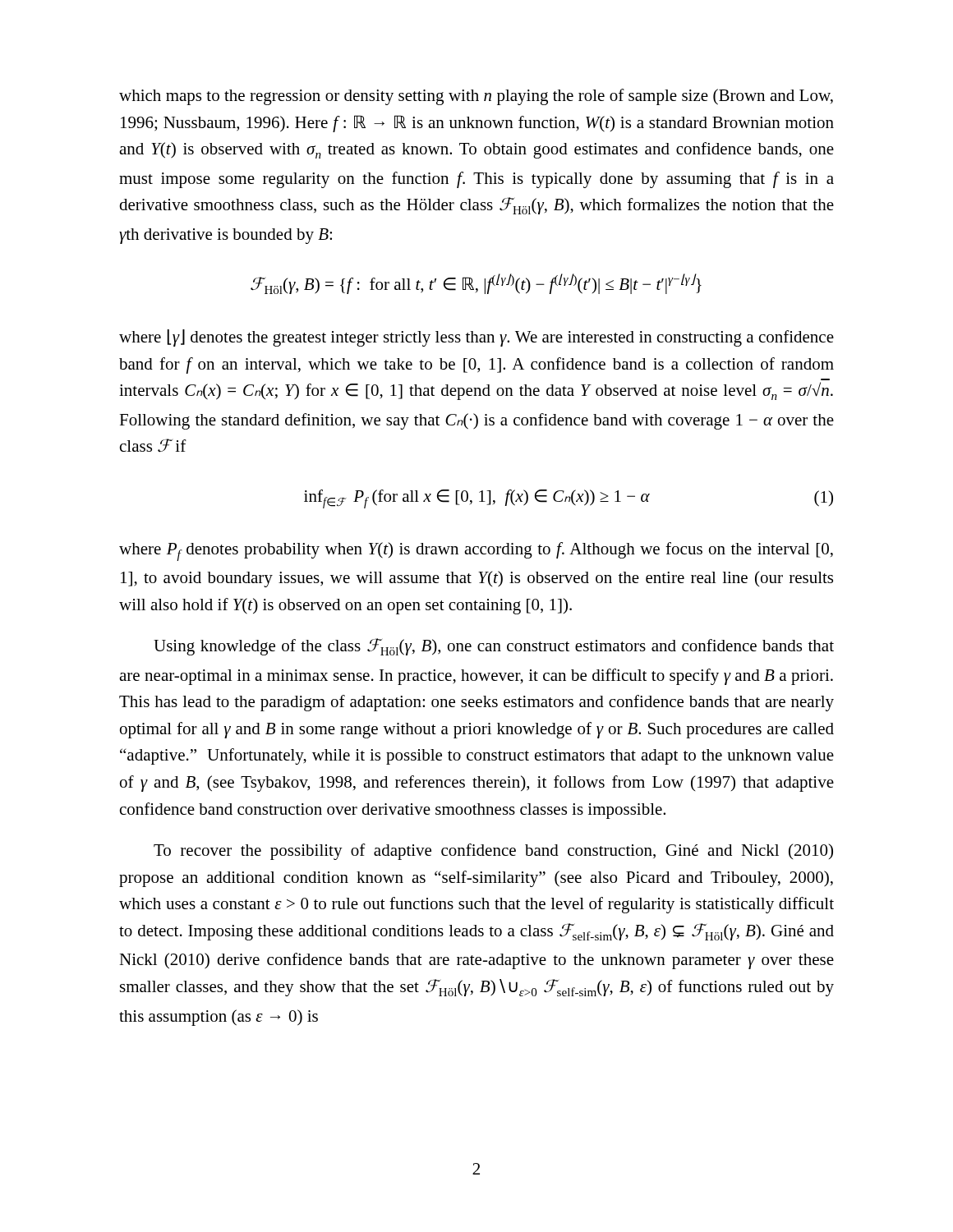Viewport: 953px width, 1232px height.
Task: Locate the block starting "ℱHöl(γ, B) = {f : for all t,"
Action: pos(476,285)
